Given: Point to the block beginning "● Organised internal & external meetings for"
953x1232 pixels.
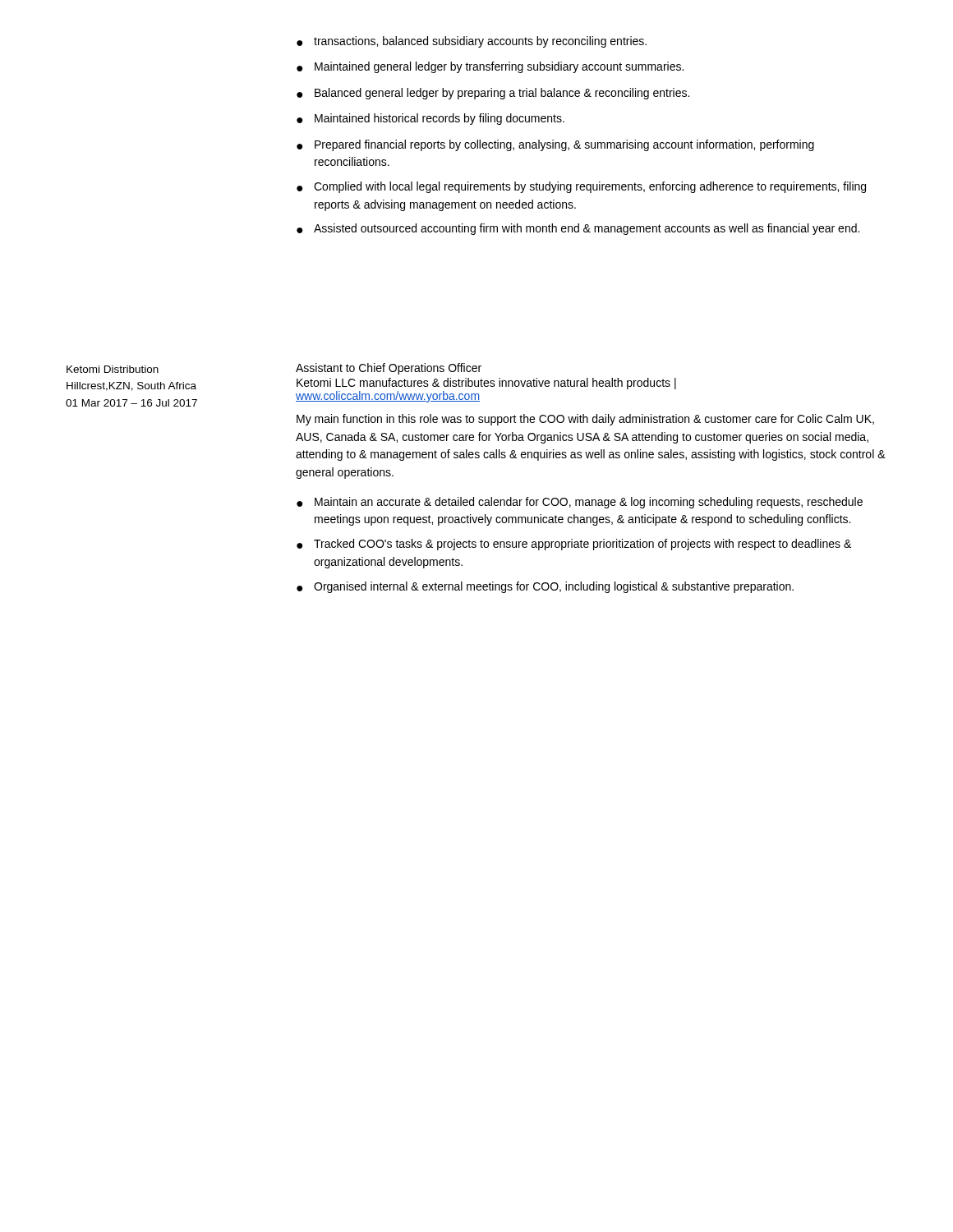Looking at the screenshot, I should (591, 587).
